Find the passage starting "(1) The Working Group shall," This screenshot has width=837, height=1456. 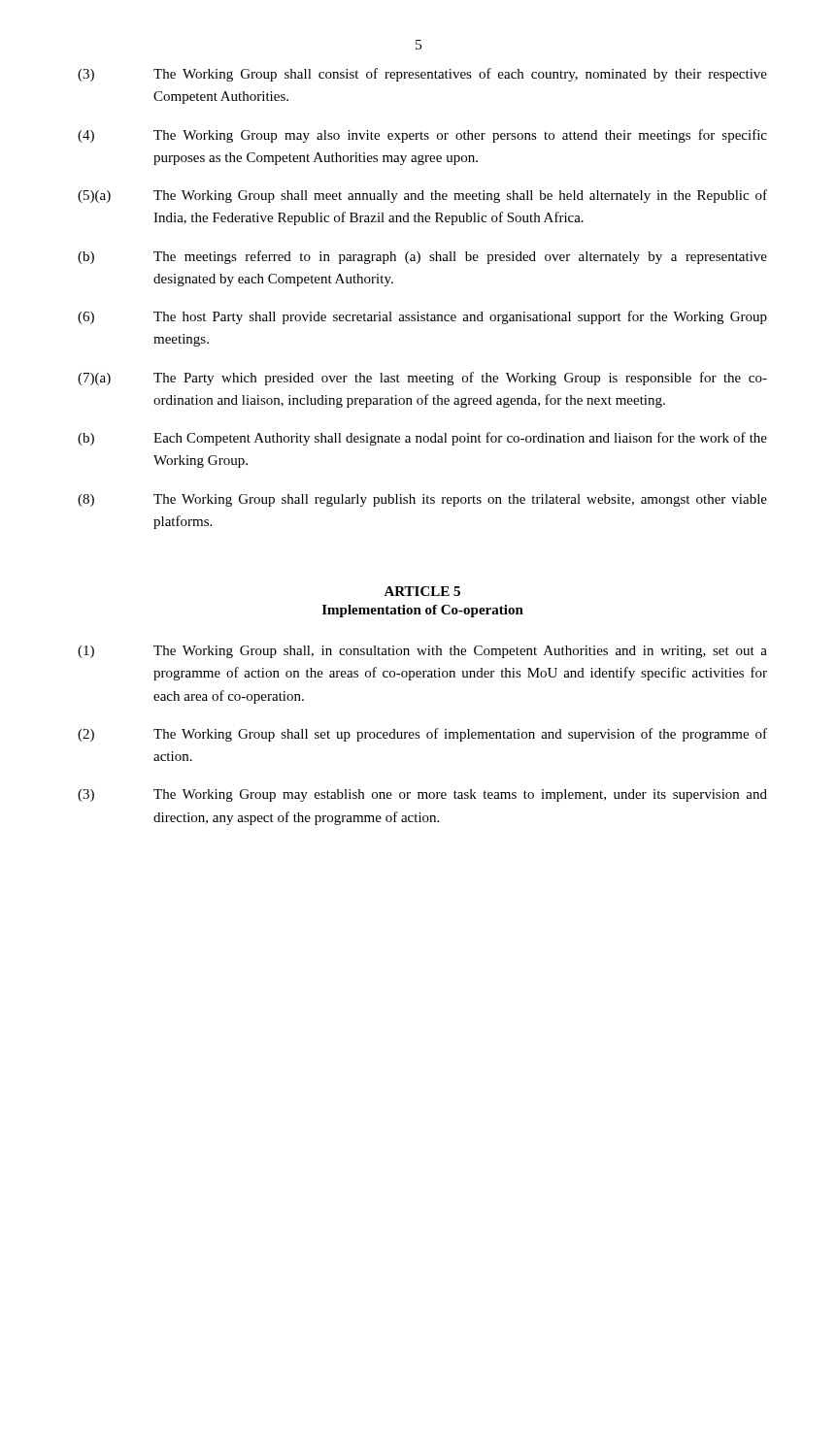click(x=422, y=673)
